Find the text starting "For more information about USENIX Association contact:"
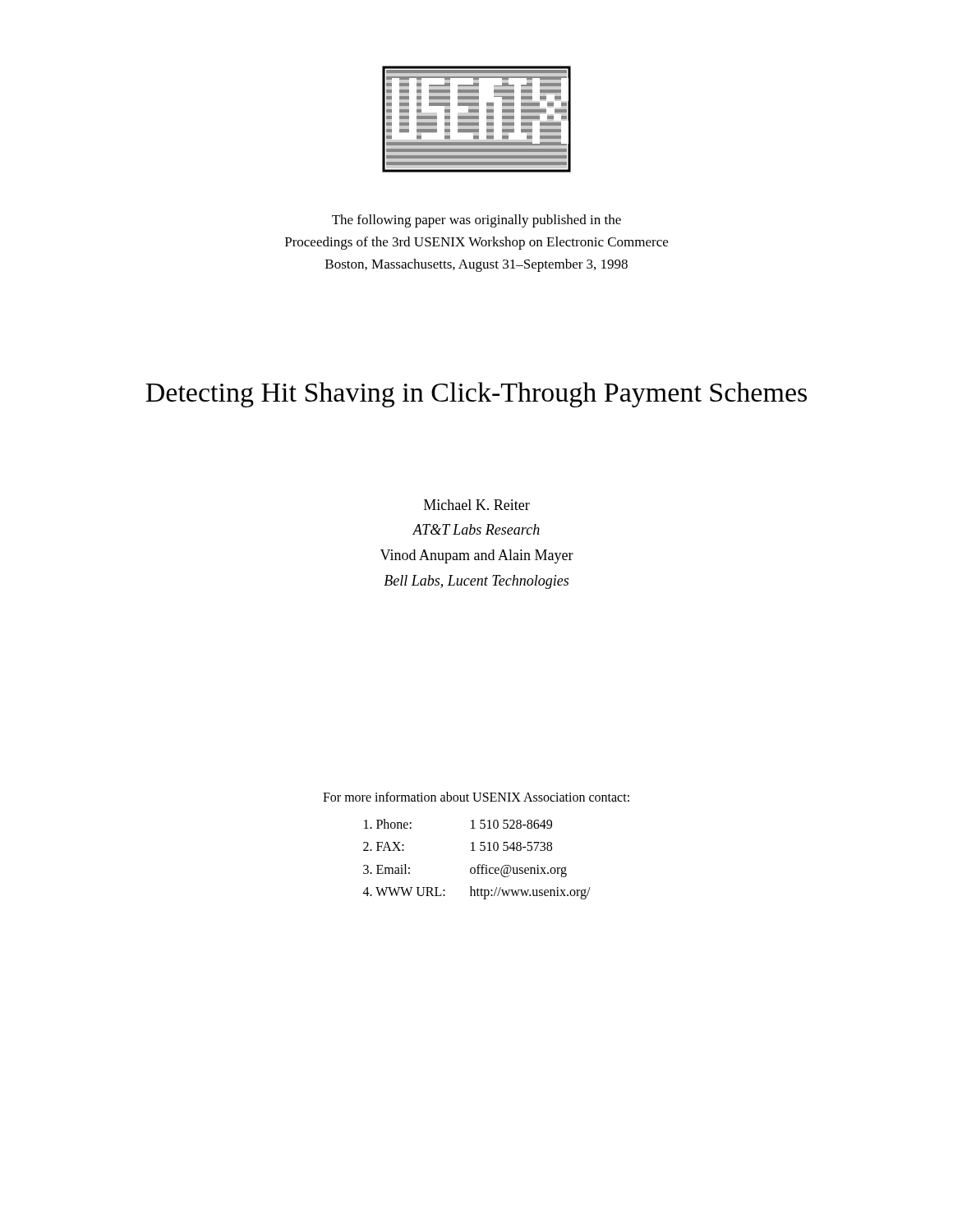Image resolution: width=953 pixels, height=1232 pixels. [476, 797]
